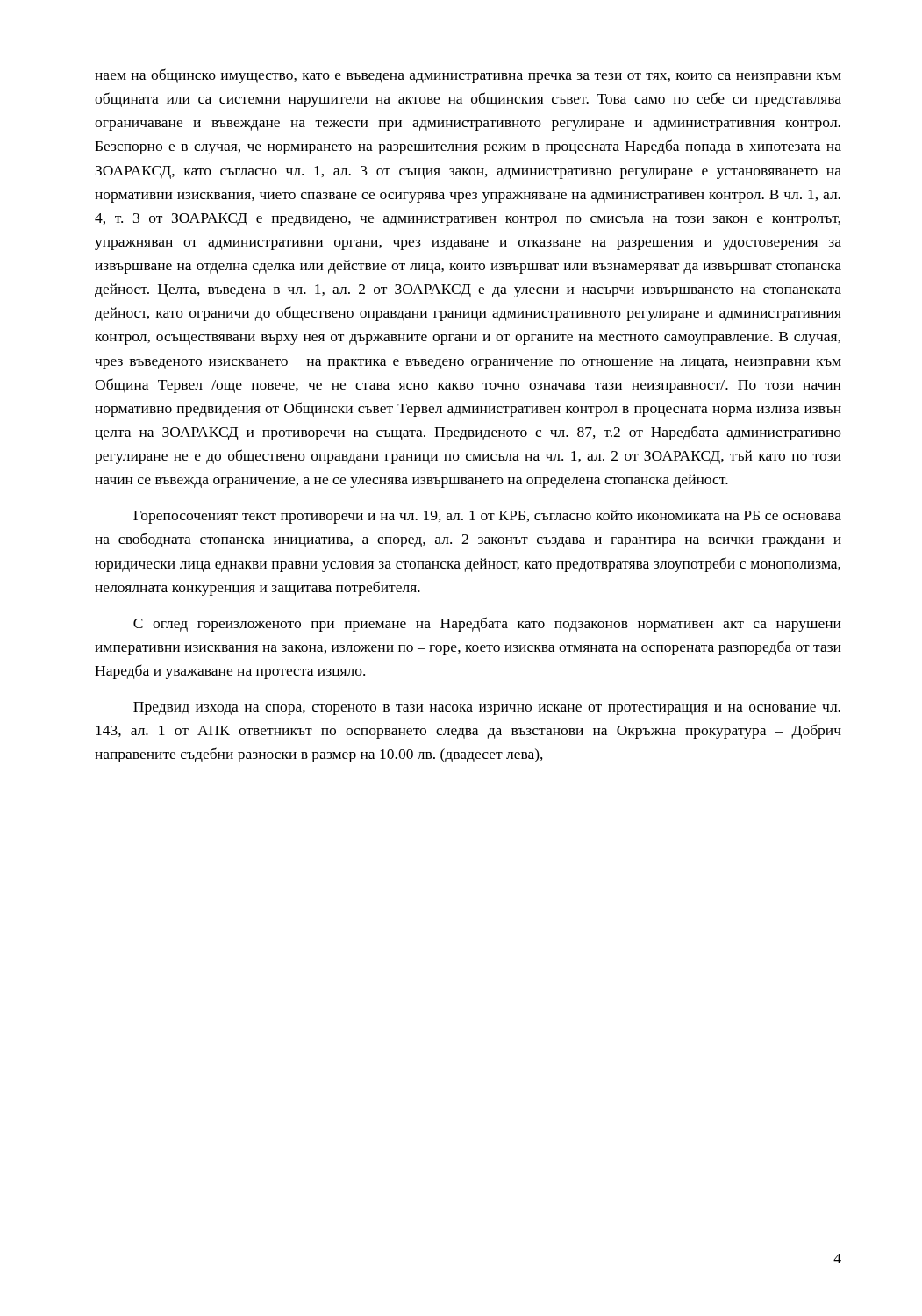
Task: Navigate to the text starting "наем на общинско имущество, като е въведена"
Action: tap(468, 277)
